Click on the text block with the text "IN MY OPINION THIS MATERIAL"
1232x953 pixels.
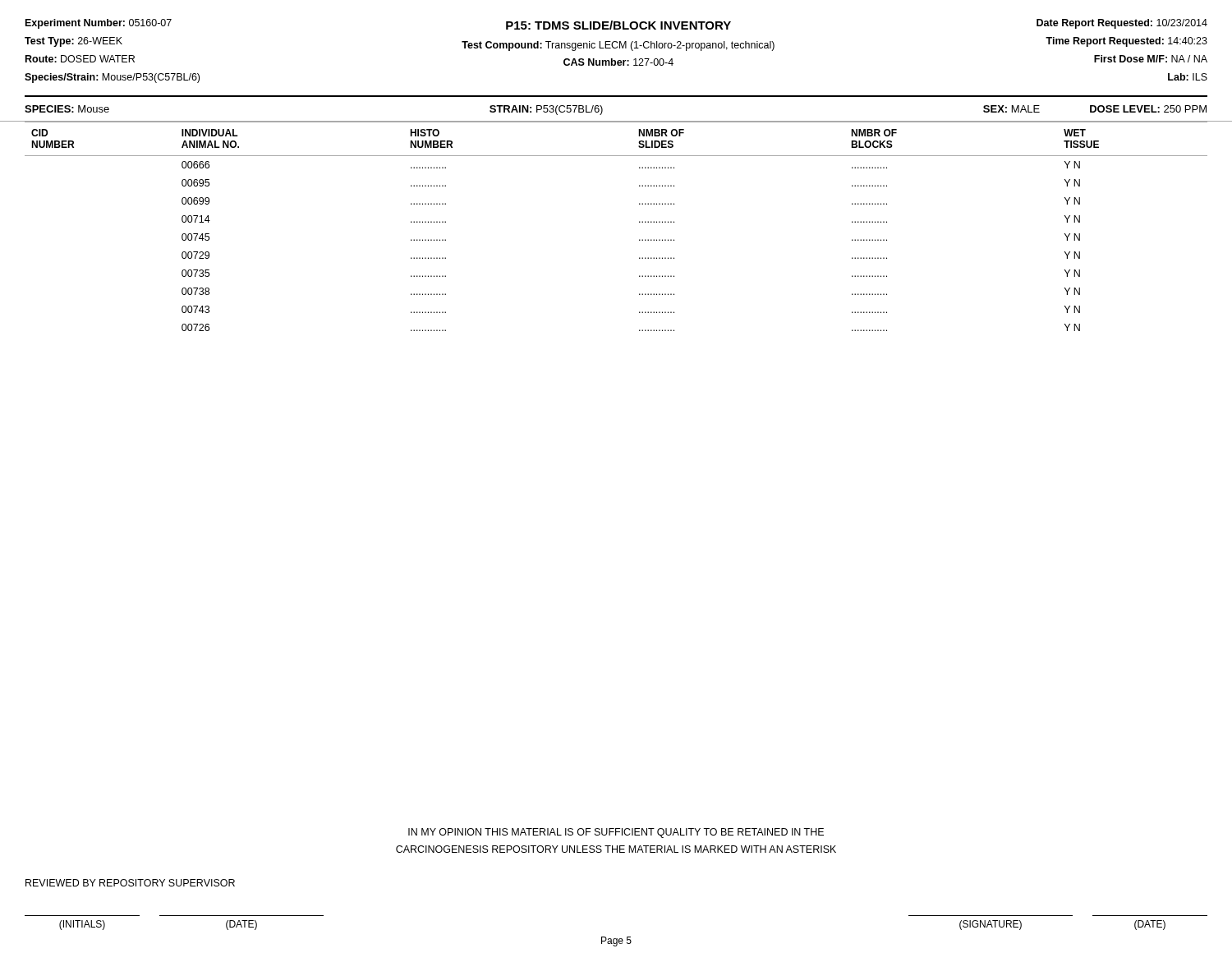(x=616, y=841)
